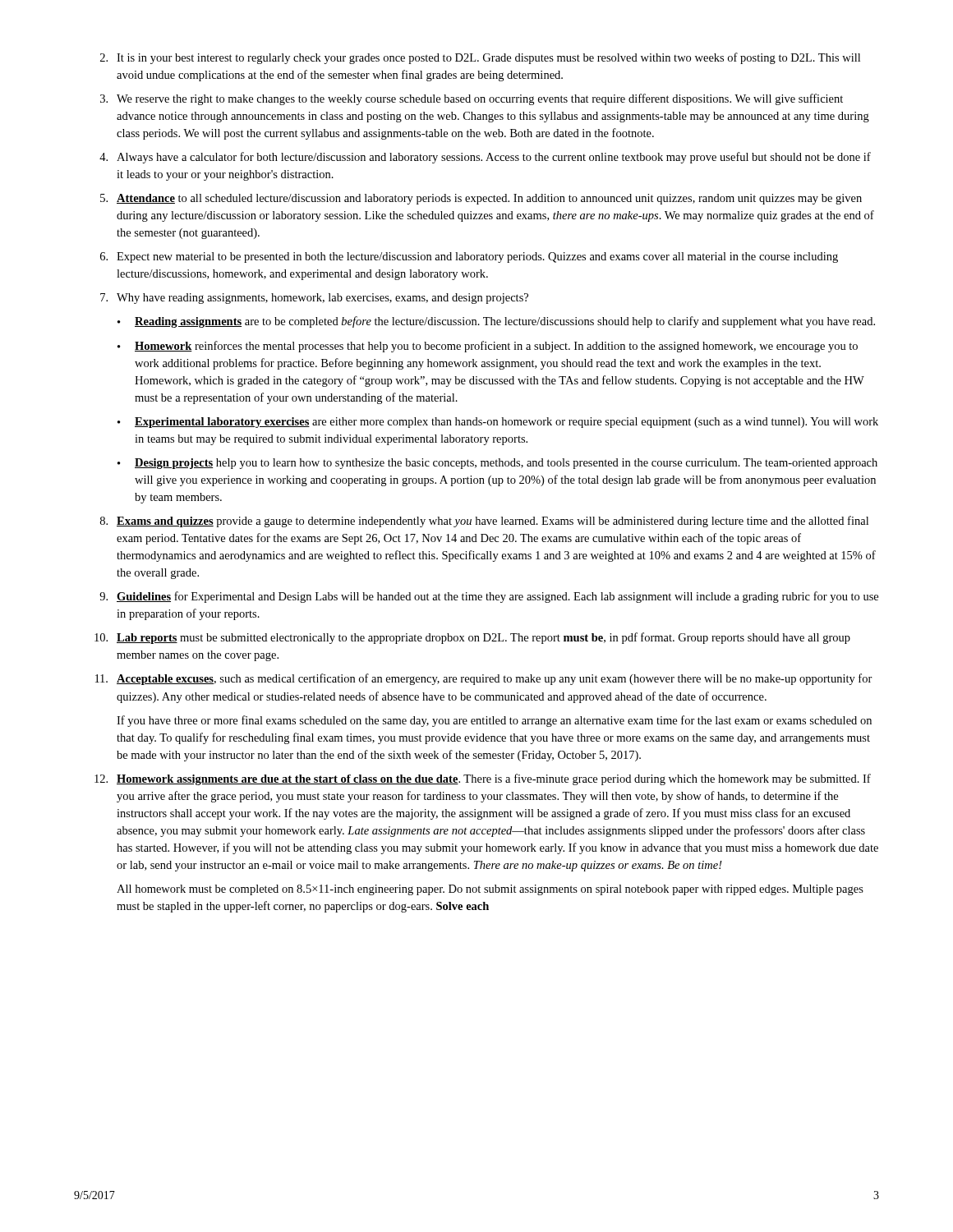Point to the block beginning "• Design projects help"
This screenshot has height=1232, width=953.
click(x=498, y=480)
